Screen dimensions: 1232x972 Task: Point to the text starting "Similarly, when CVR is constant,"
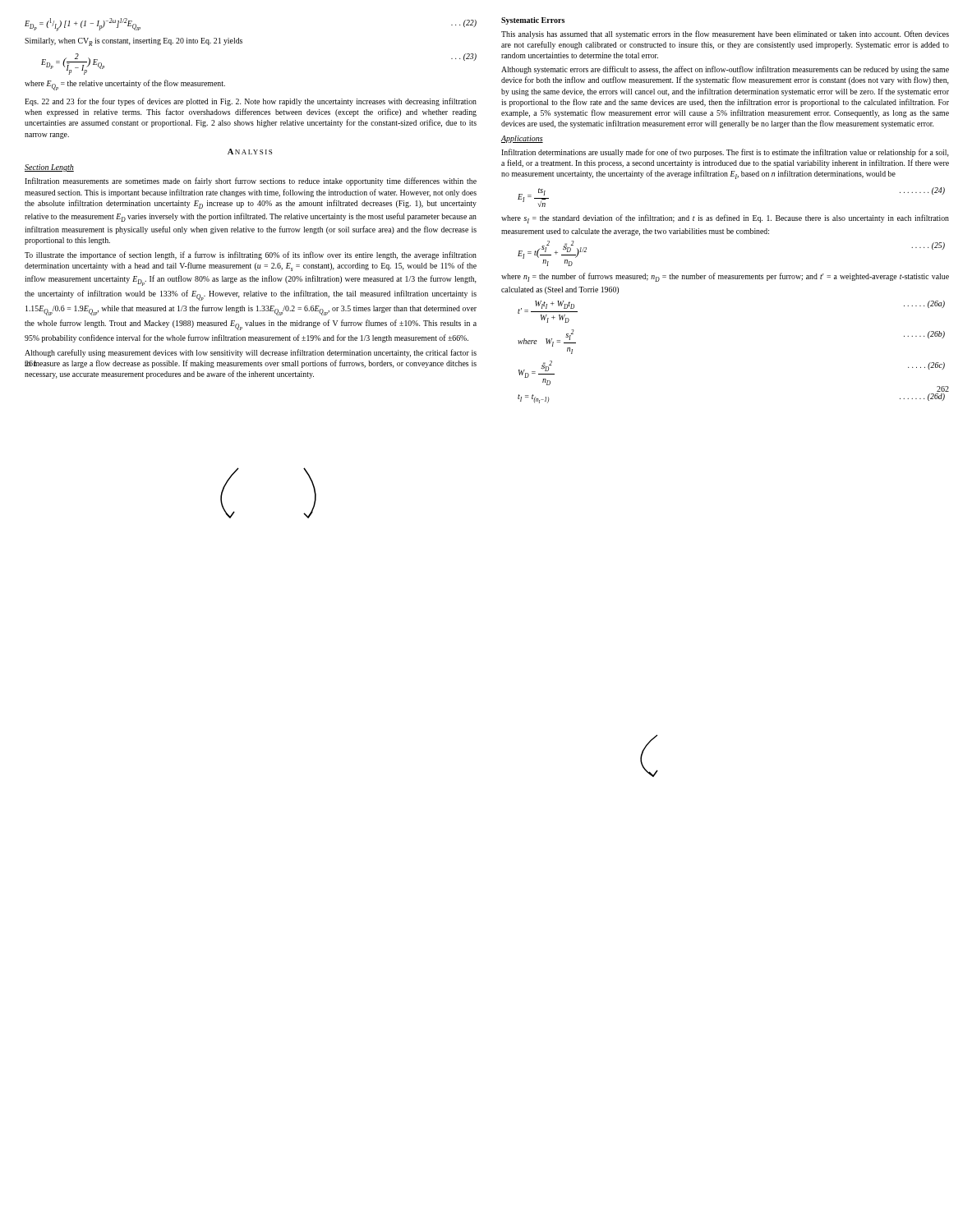click(x=134, y=42)
